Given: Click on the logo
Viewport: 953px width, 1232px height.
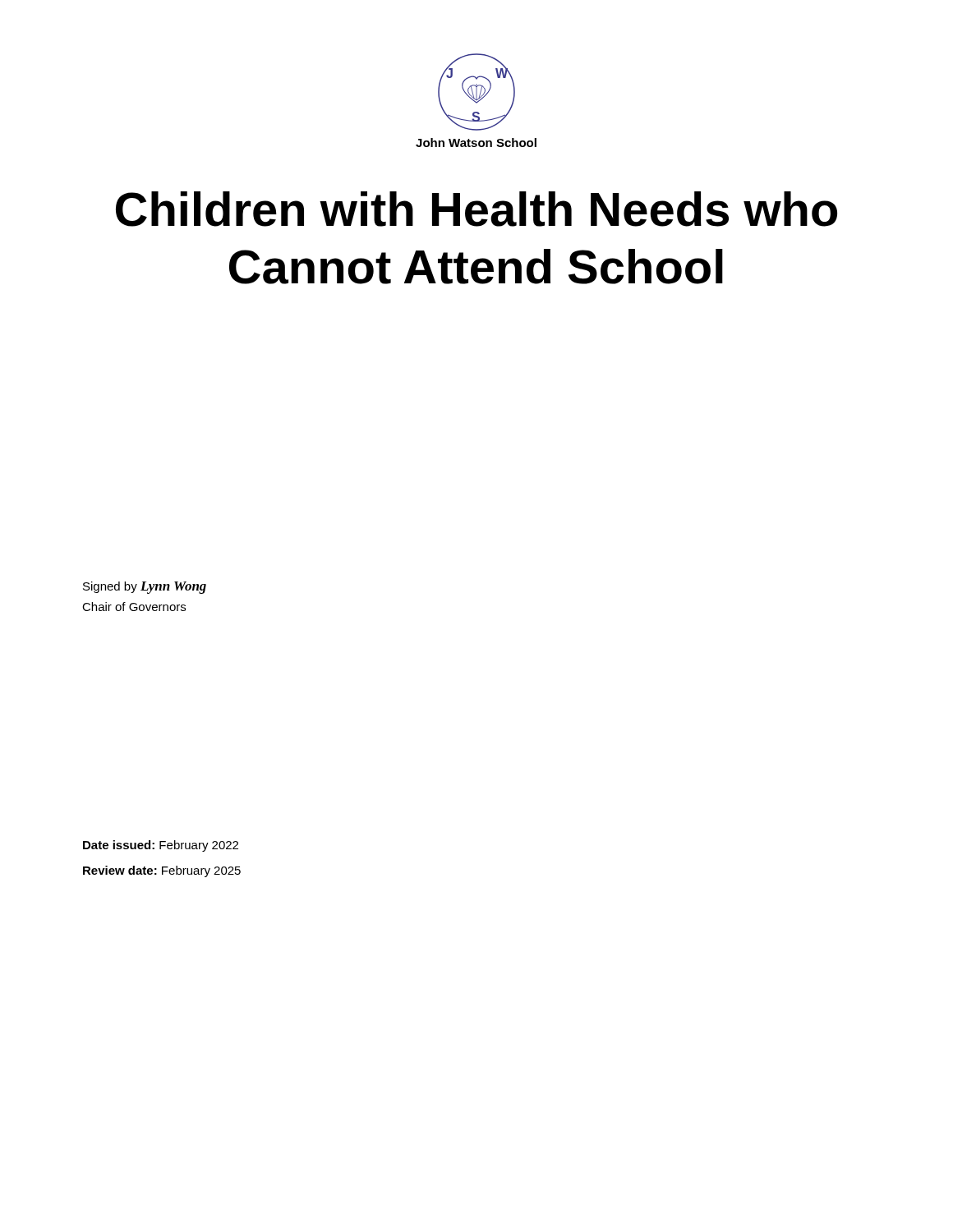Looking at the screenshot, I should (x=476, y=94).
